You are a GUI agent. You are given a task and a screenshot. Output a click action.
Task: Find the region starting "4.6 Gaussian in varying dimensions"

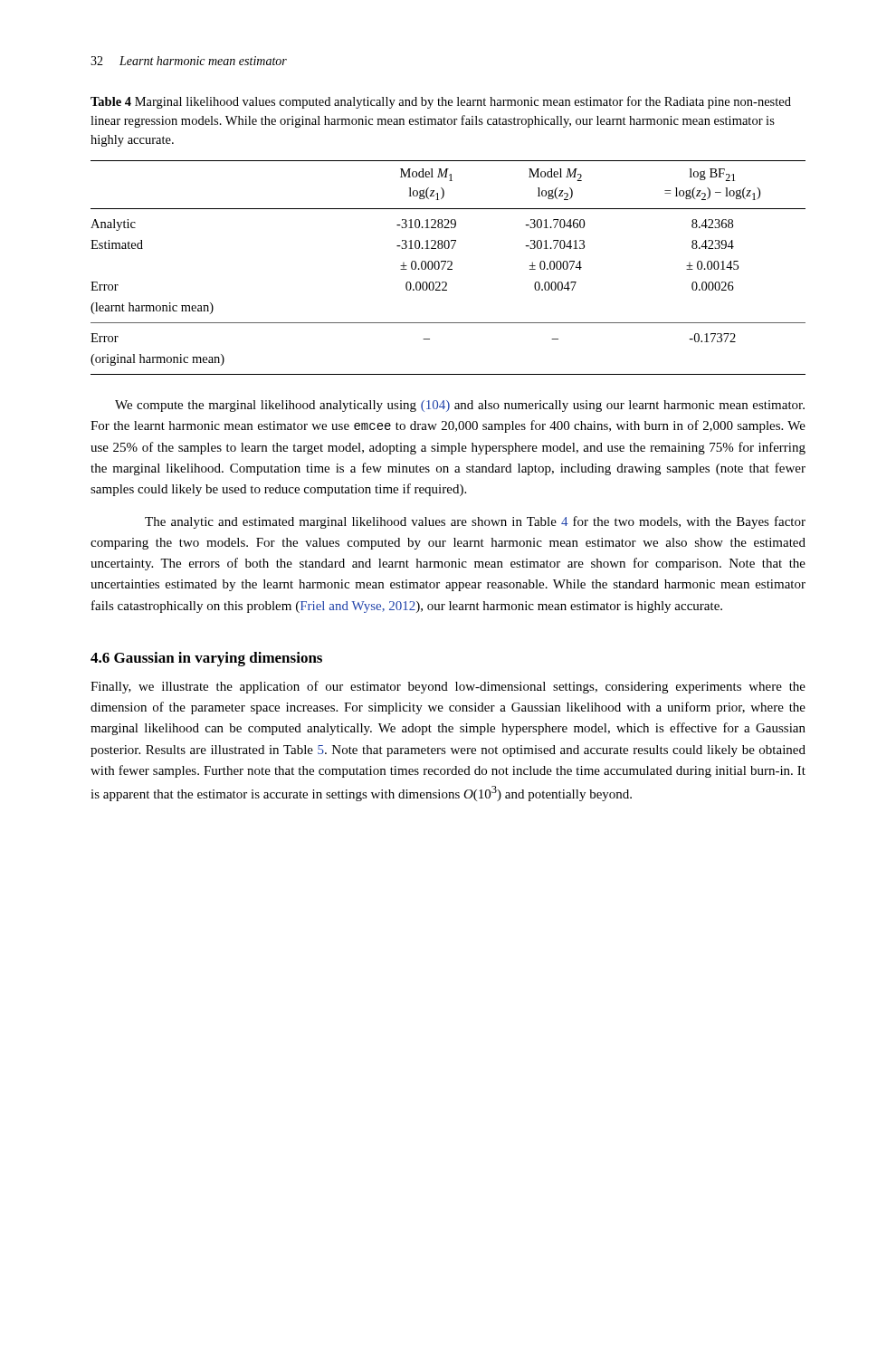click(207, 657)
